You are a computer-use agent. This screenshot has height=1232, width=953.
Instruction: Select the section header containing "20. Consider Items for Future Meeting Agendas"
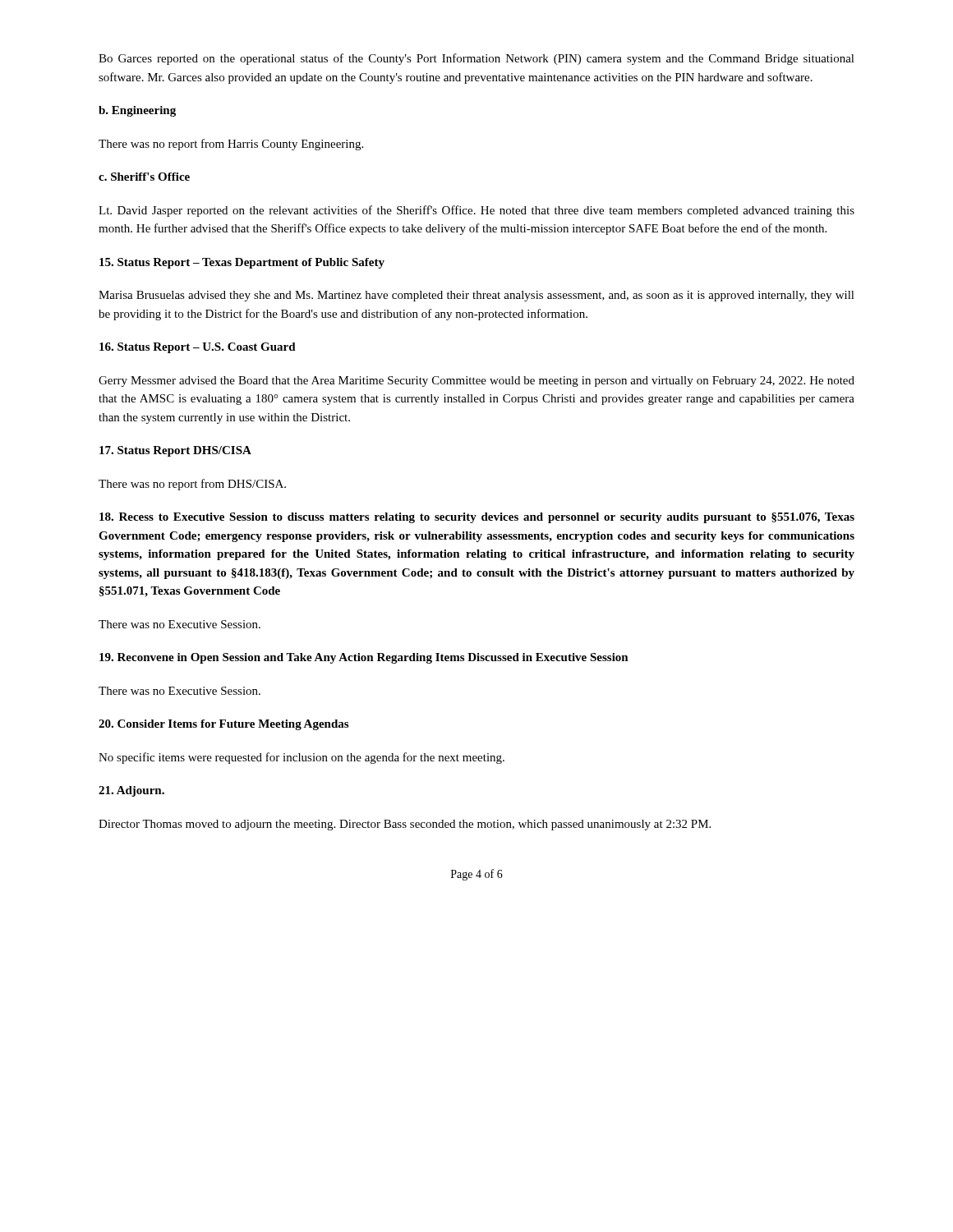point(223,725)
